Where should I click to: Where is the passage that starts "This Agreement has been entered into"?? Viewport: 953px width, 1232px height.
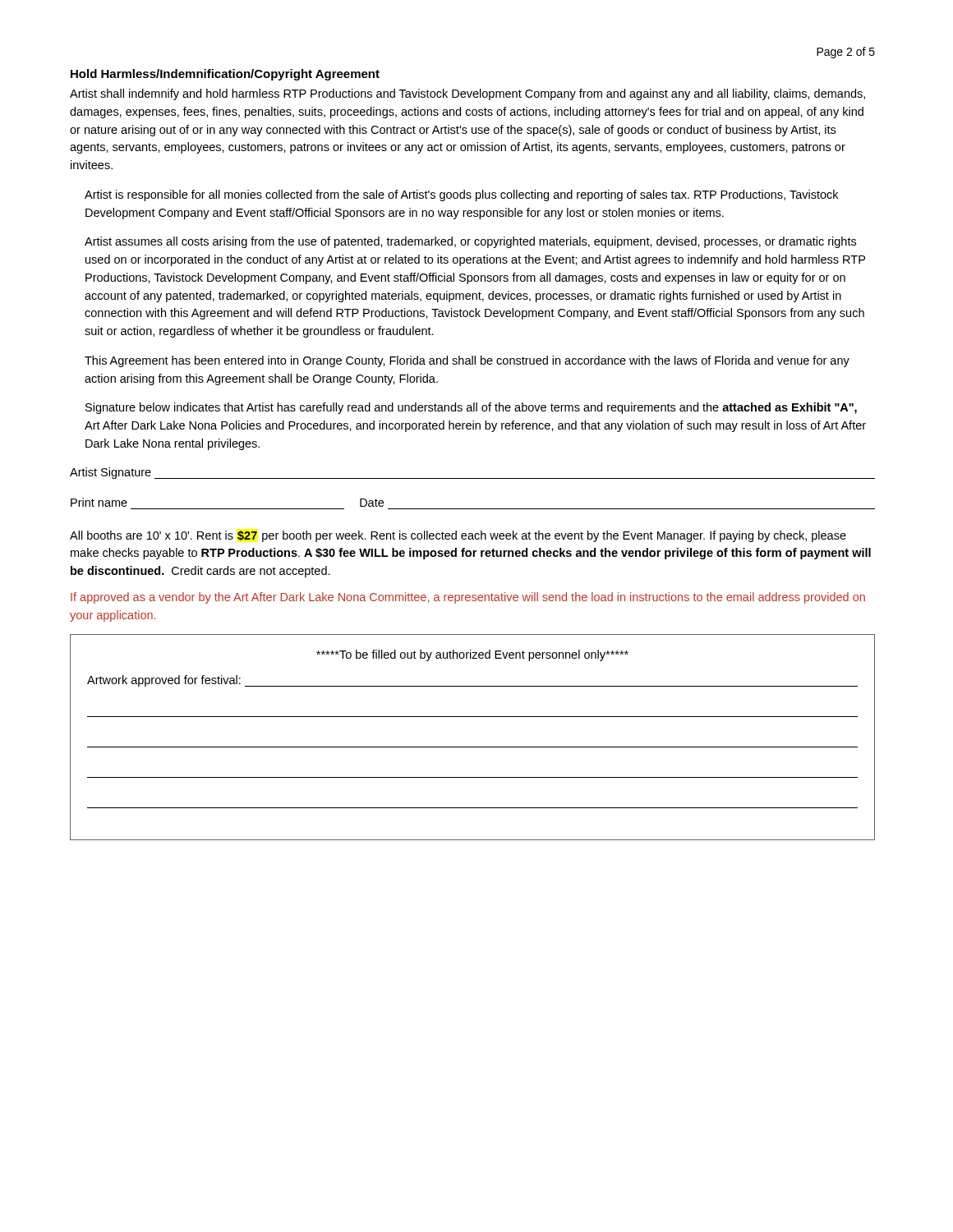click(467, 369)
